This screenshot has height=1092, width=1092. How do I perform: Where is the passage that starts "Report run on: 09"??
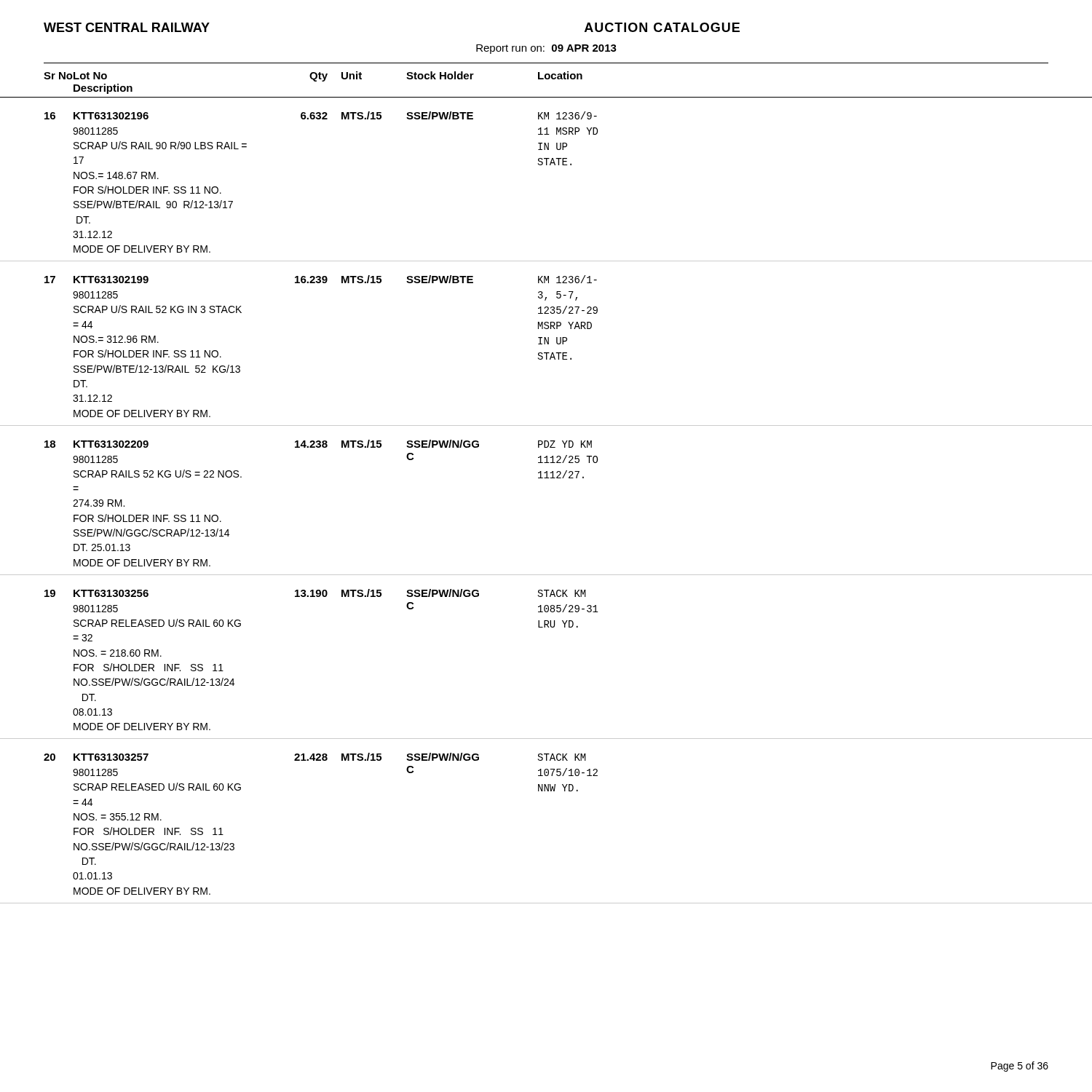[x=546, y=48]
